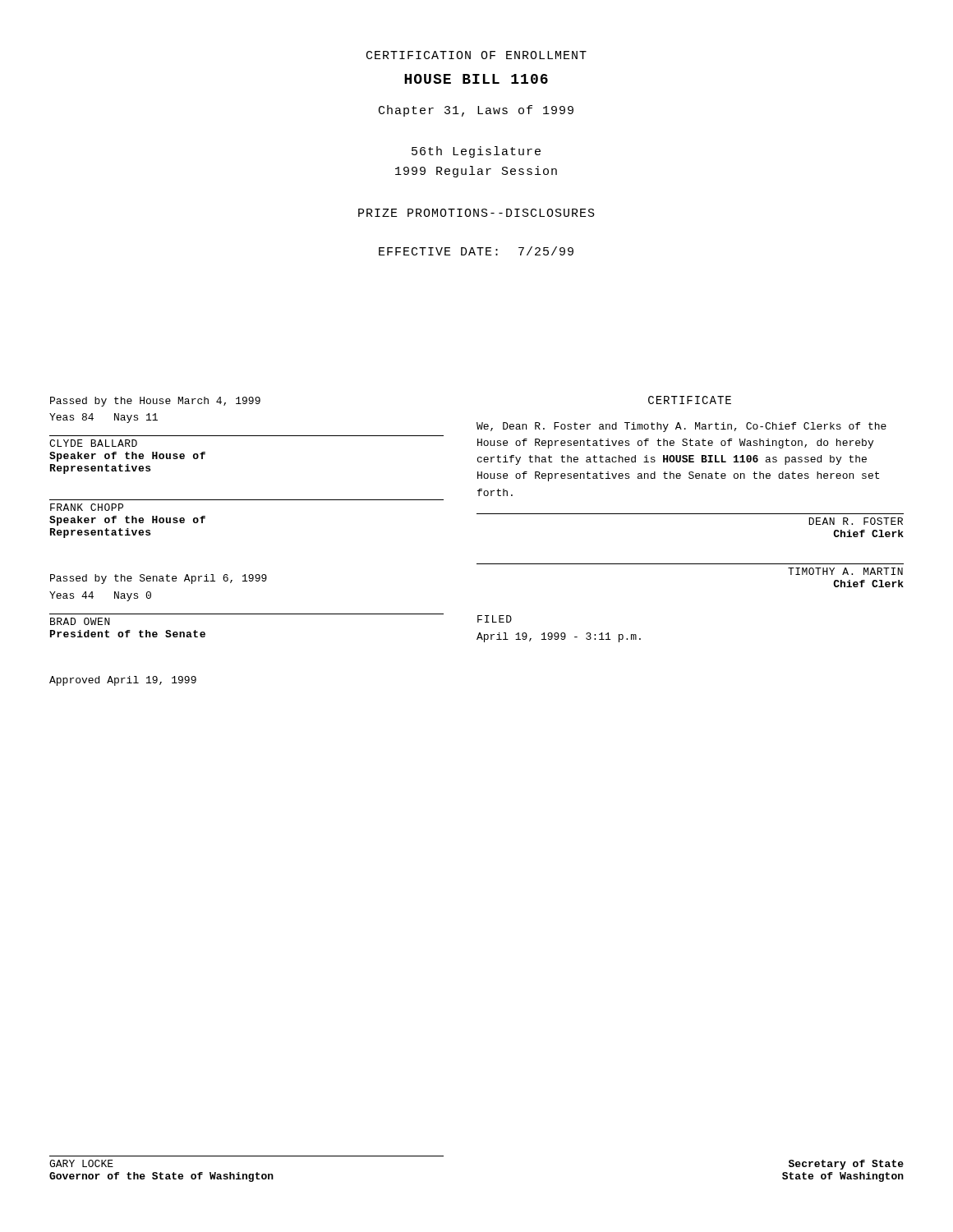Click on the text starting "Approved April 19, 1999"
Image resolution: width=953 pixels, height=1232 pixels.
pyautogui.click(x=123, y=681)
